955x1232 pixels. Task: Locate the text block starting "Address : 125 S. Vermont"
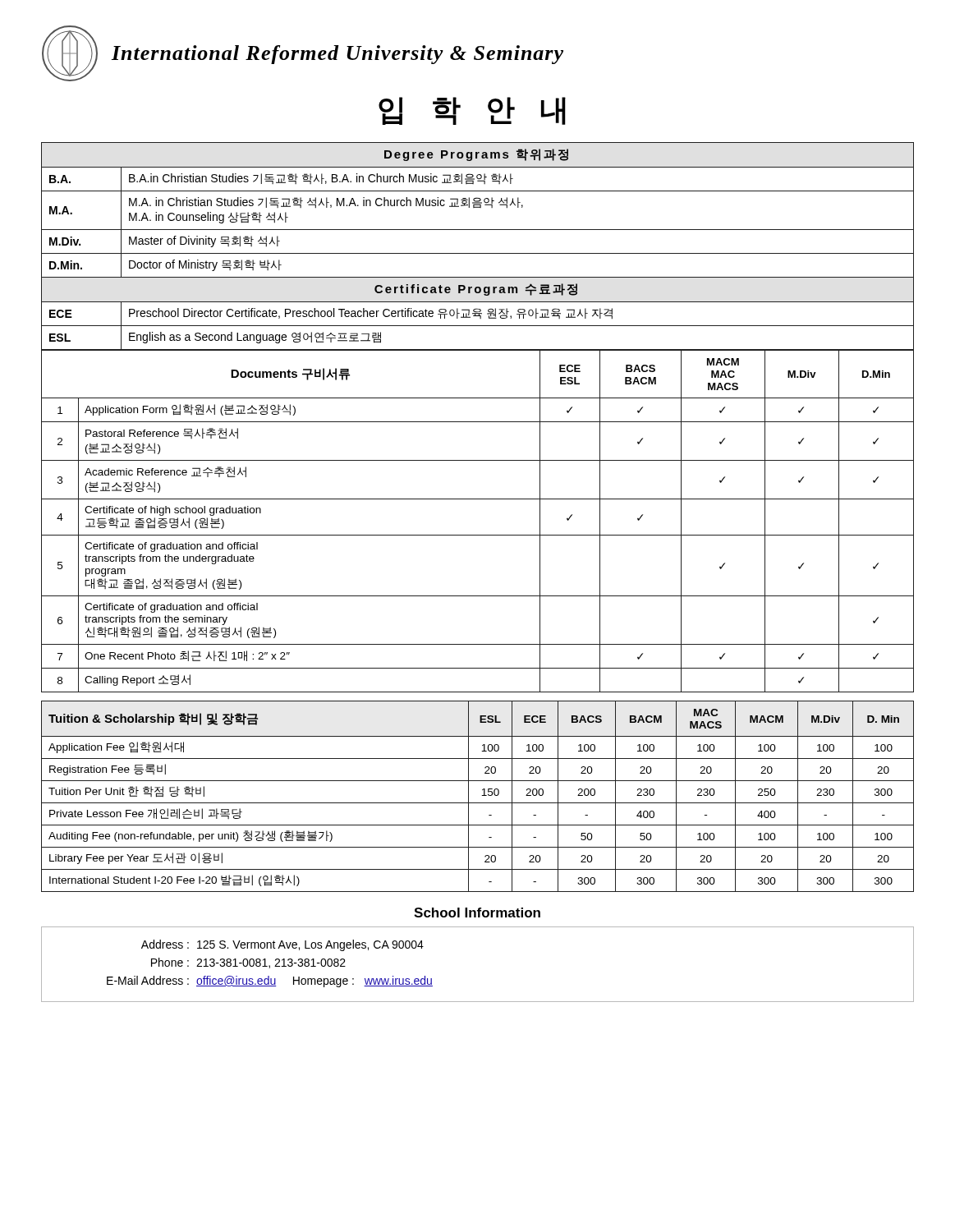282,945
